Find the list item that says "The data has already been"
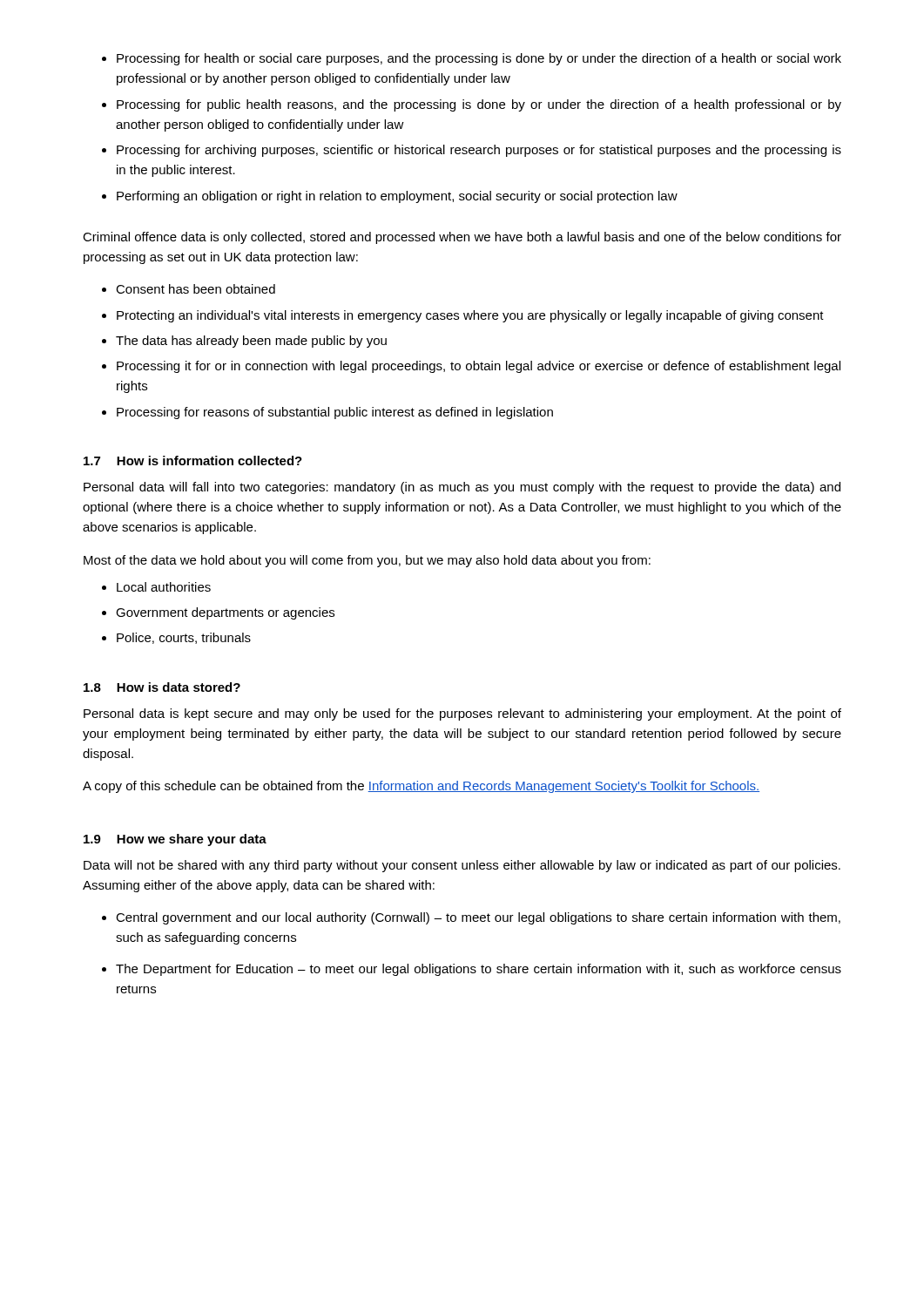This screenshot has width=924, height=1307. point(244,342)
